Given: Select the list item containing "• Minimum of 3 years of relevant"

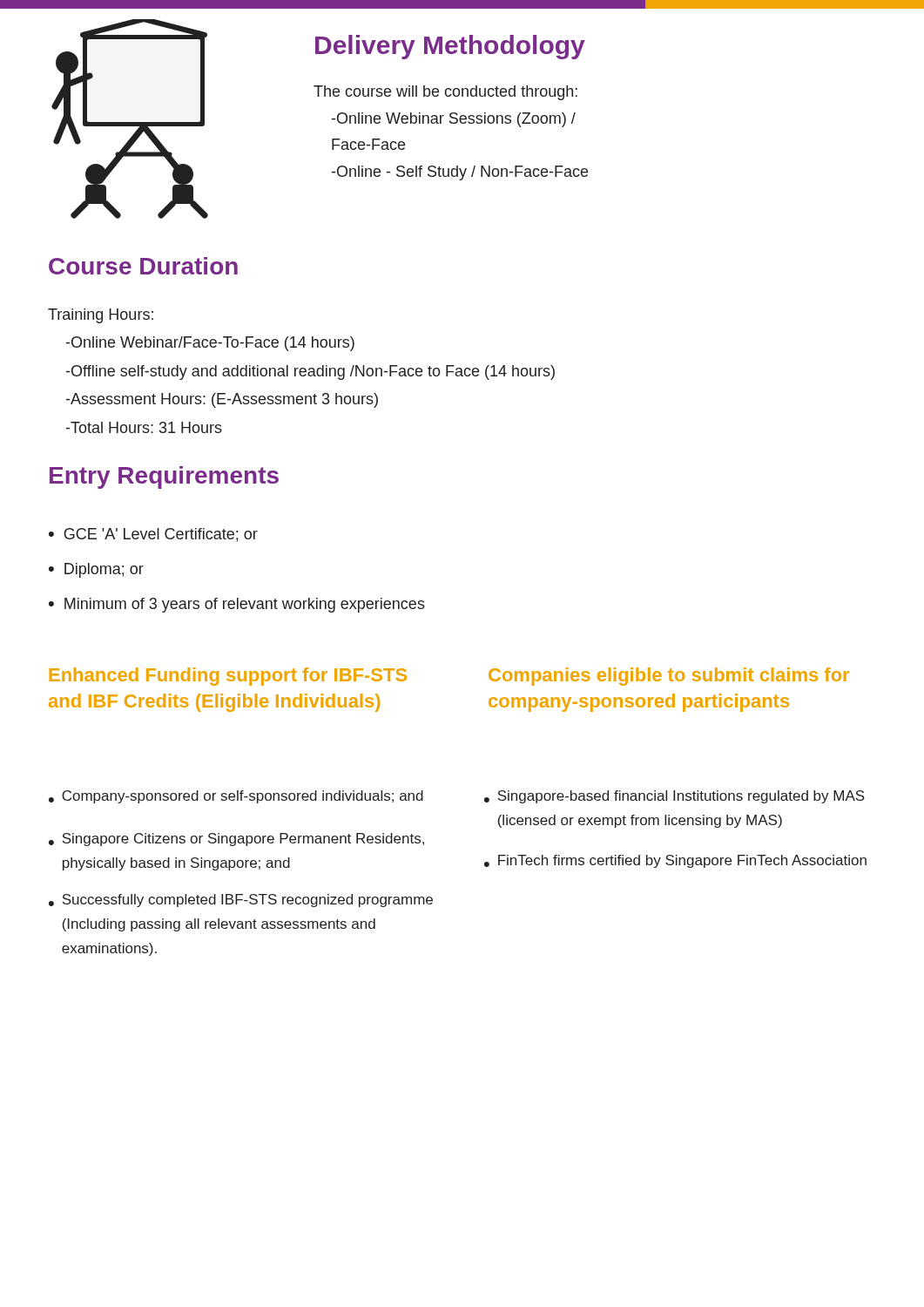Looking at the screenshot, I should [236, 604].
